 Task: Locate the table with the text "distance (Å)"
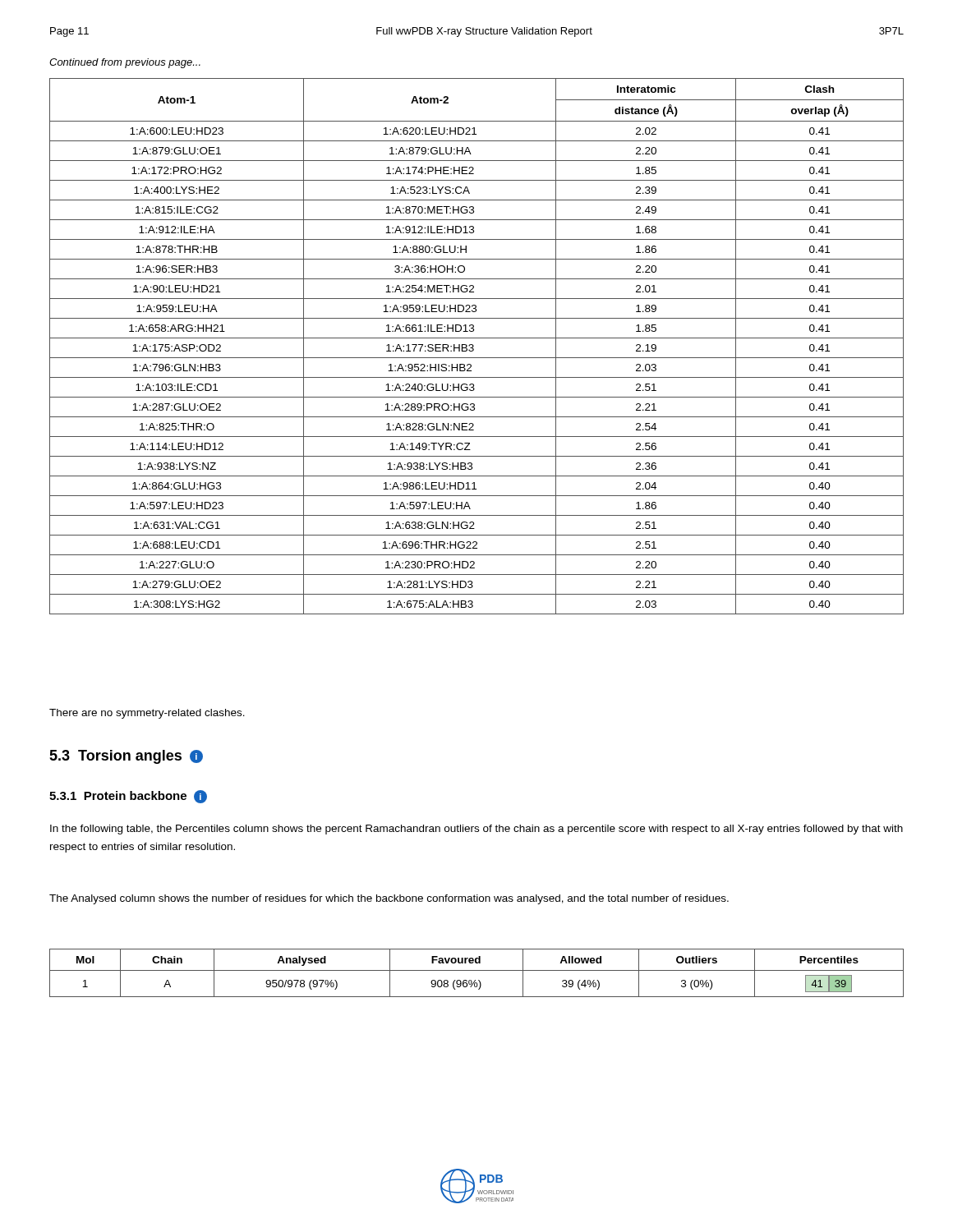click(476, 346)
